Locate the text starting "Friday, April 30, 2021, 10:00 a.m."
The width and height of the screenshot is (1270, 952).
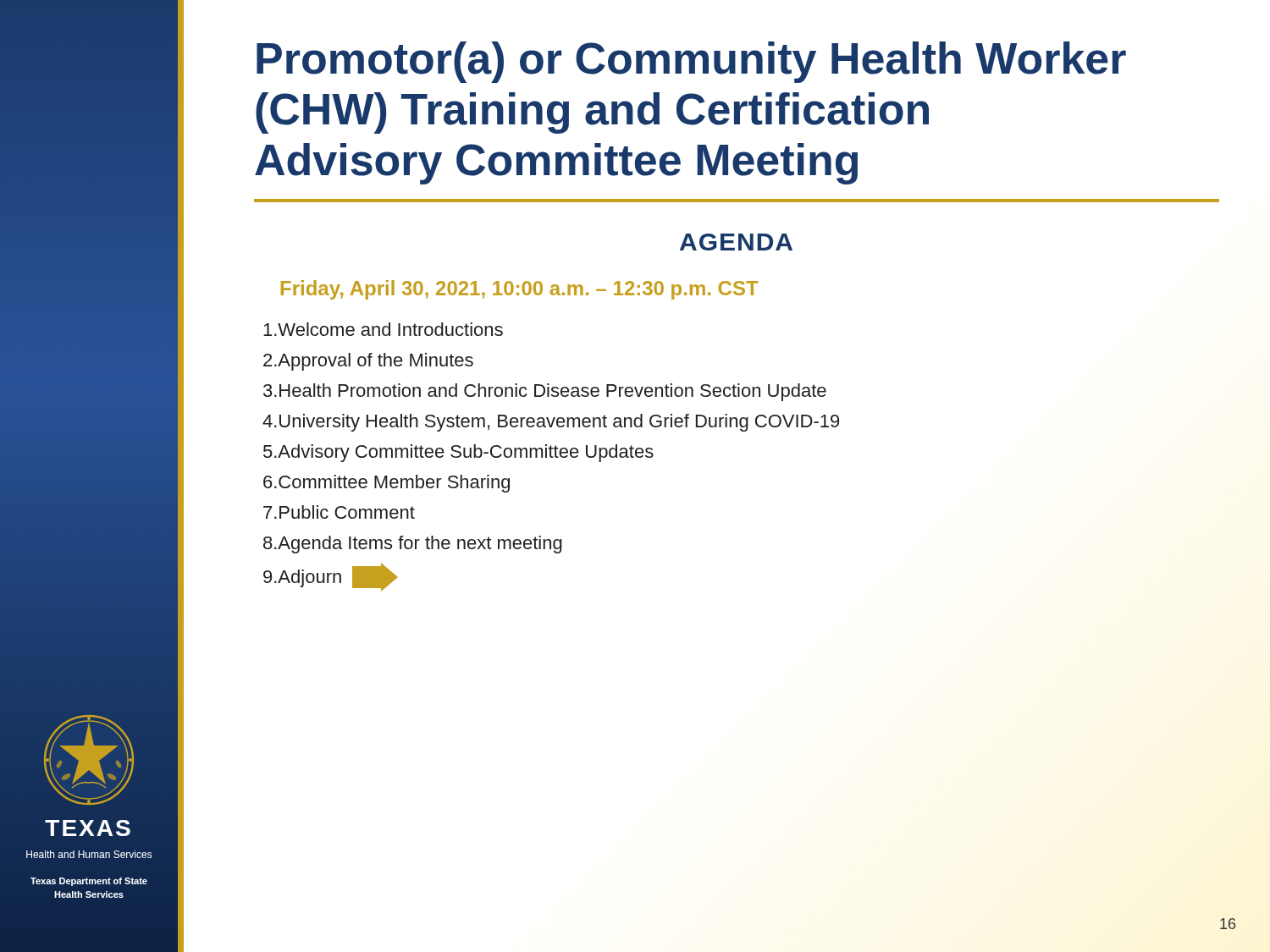click(x=737, y=289)
